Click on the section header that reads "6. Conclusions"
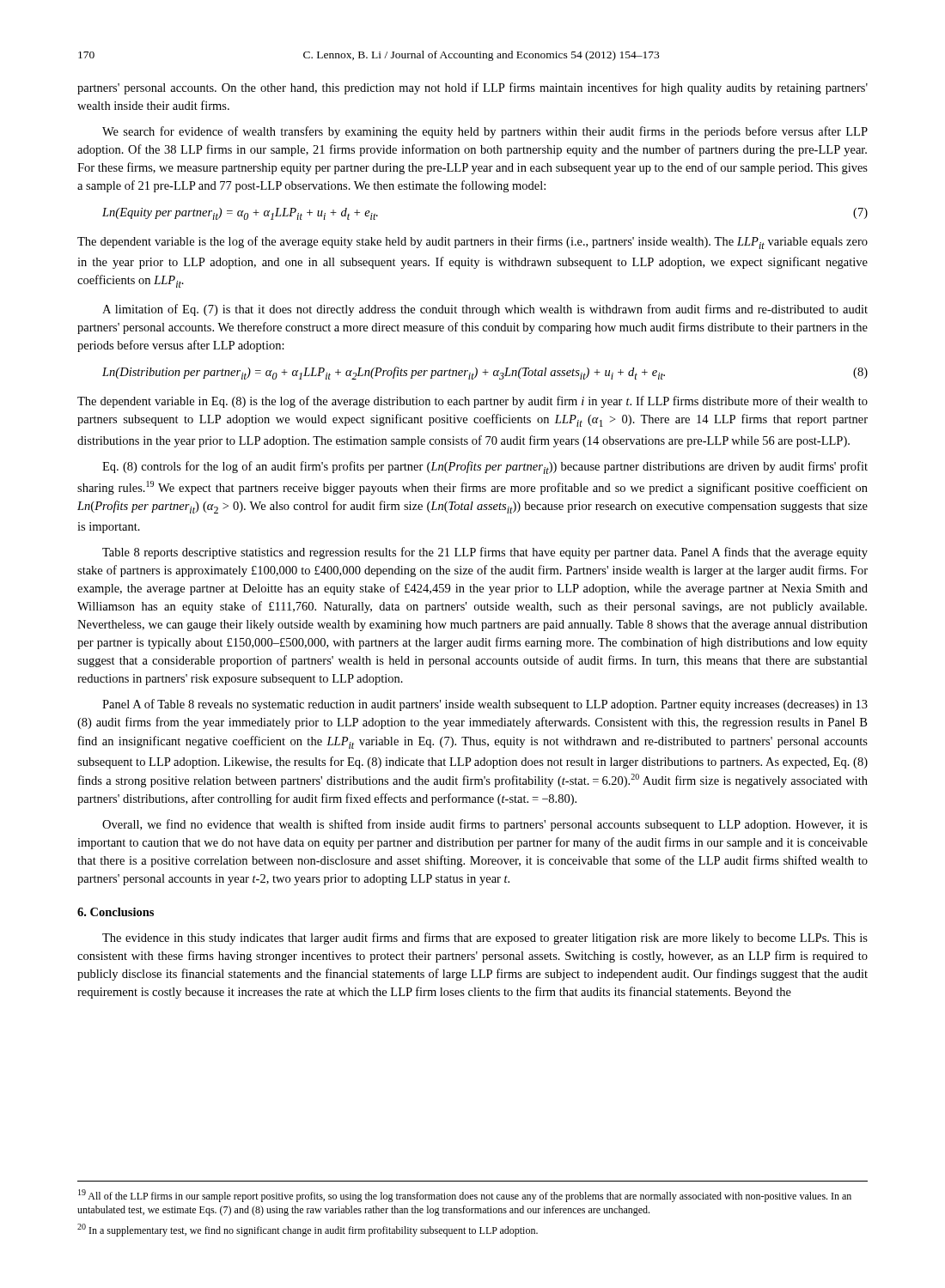 pos(116,912)
